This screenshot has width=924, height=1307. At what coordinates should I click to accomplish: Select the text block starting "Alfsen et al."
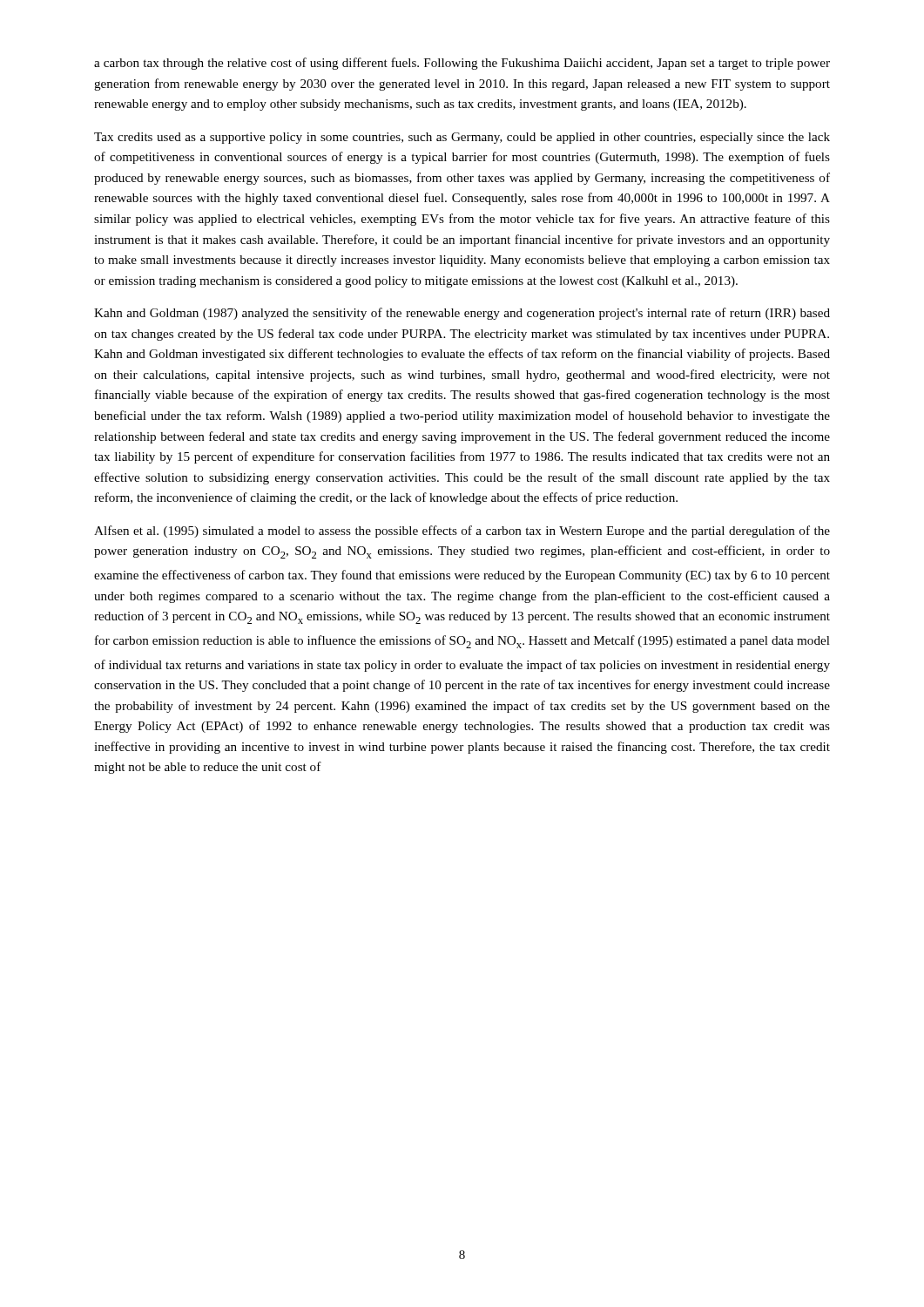[x=462, y=648]
